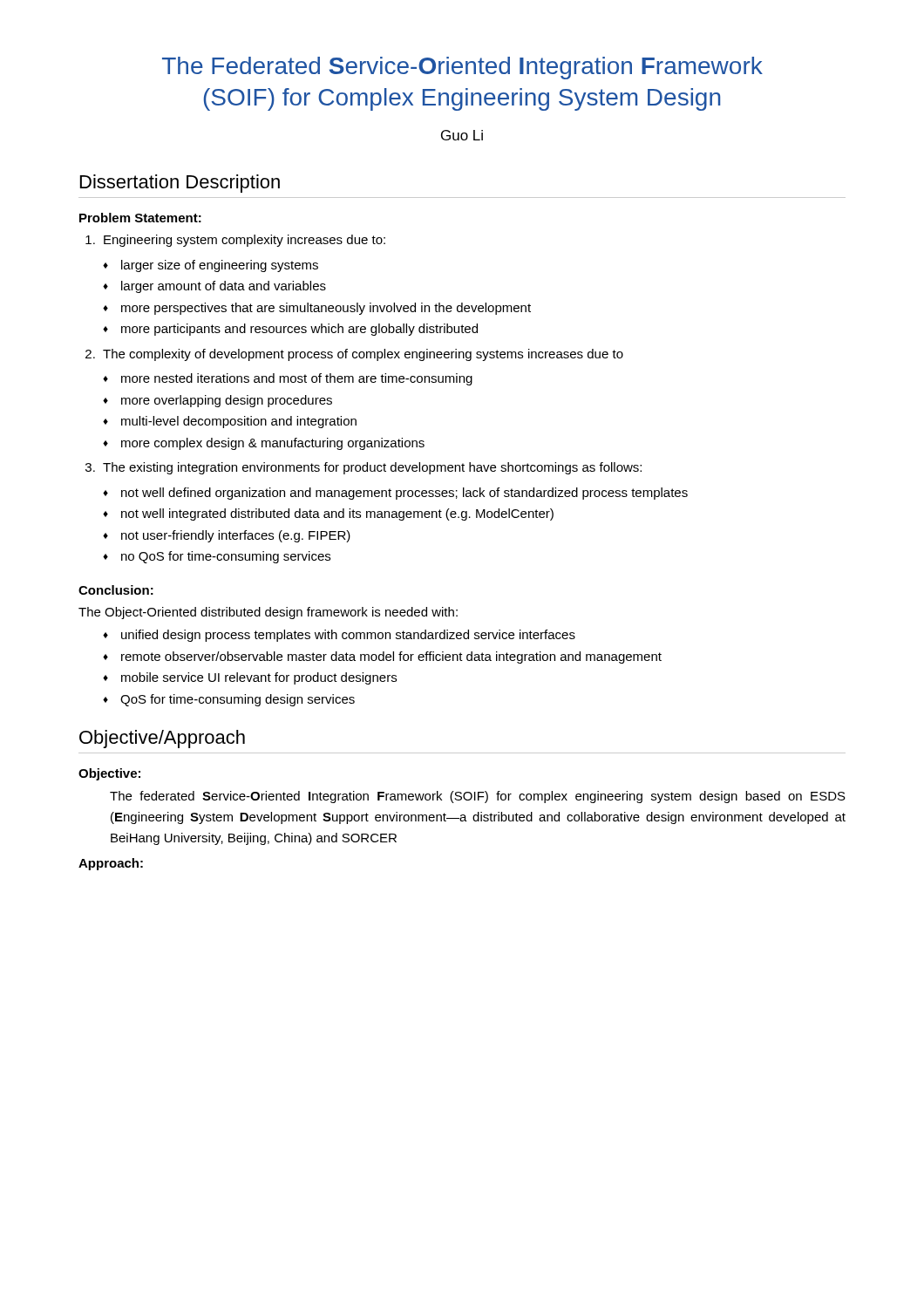
Task: Select the text block starting "The federated Service-Oriented Integration Framework (SOIF) for"
Action: [478, 817]
